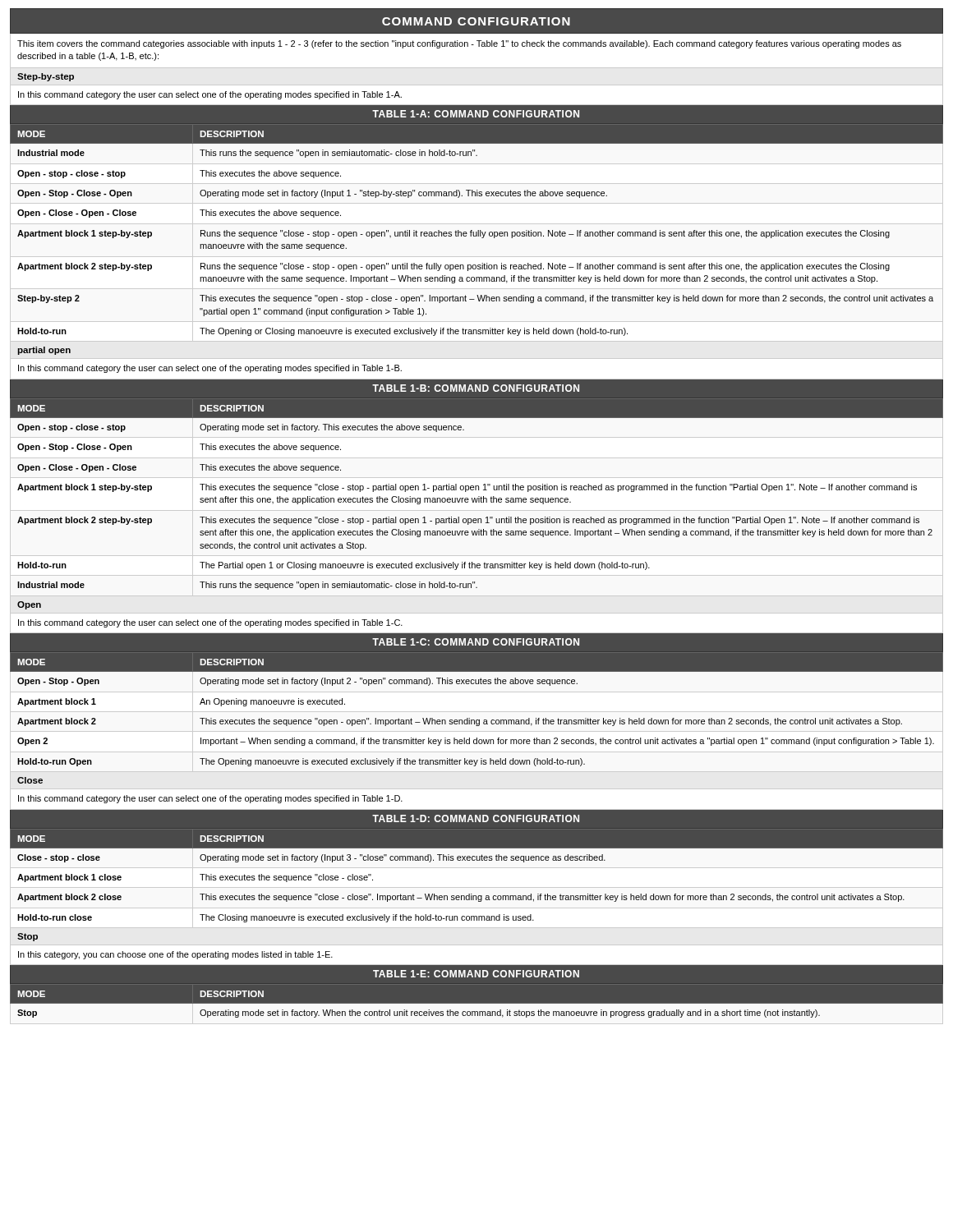Click on the block starting "TABLE 1-B: COMMAND CONFIGURATION"
The height and width of the screenshot is (1232, 953).
[476, 388]
